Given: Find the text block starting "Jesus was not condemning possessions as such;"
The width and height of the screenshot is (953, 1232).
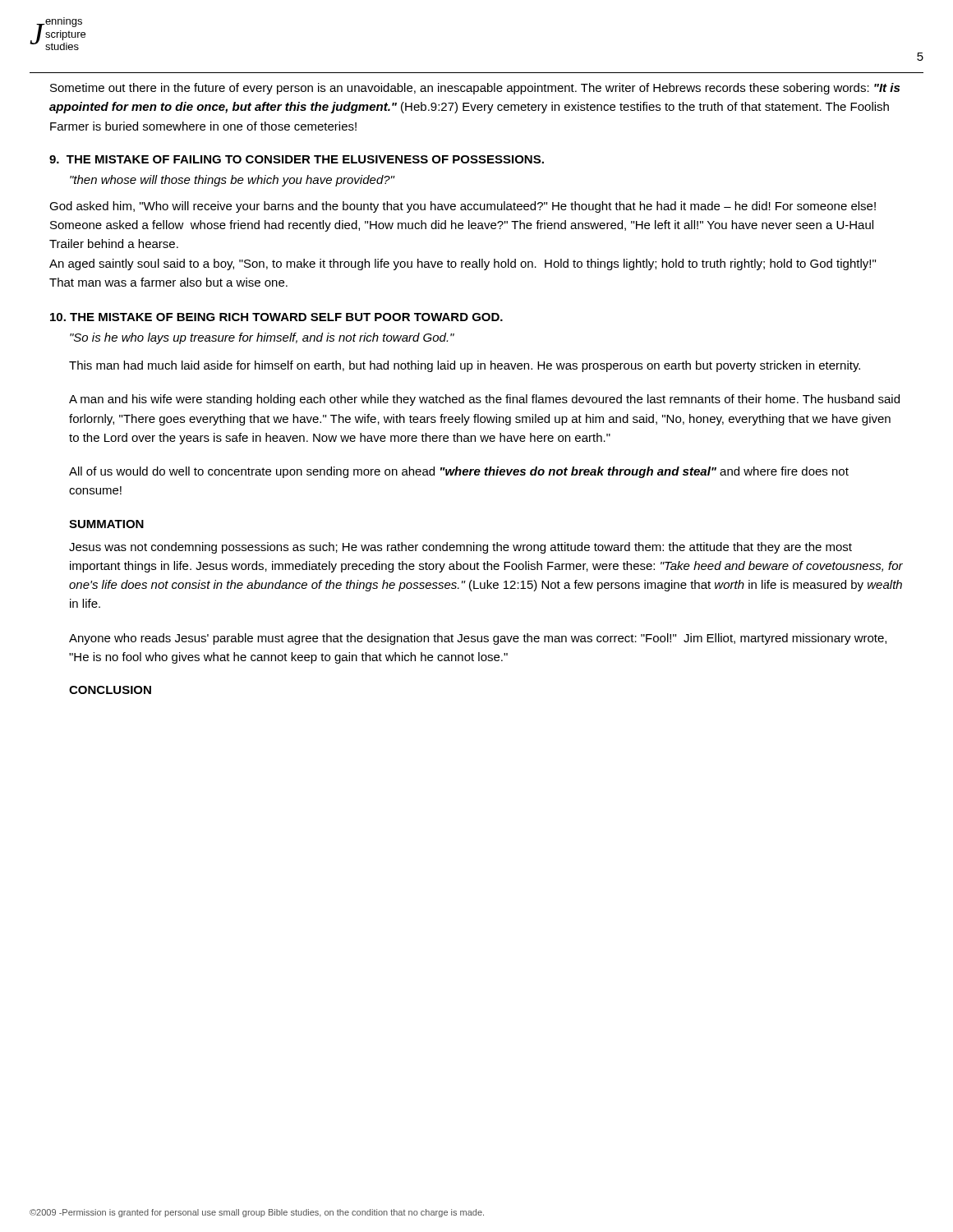Looking at the screenshot, I should 486,575.
